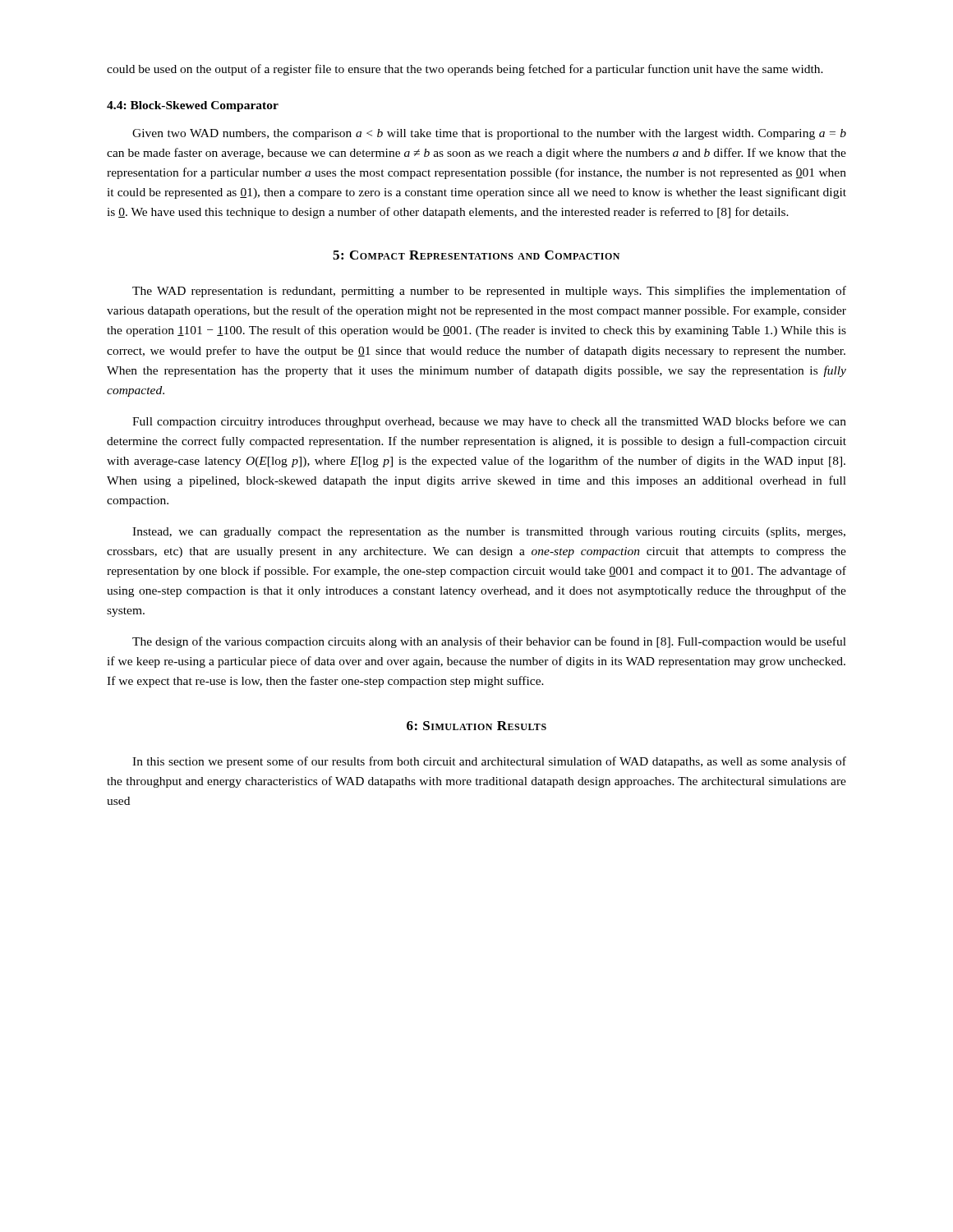The width and height of the screenshot is (953, 1232).
Task: Select the text block with the text "Full compaction circuitry introduces throughput overhead, because"
Action: [476, 460]
